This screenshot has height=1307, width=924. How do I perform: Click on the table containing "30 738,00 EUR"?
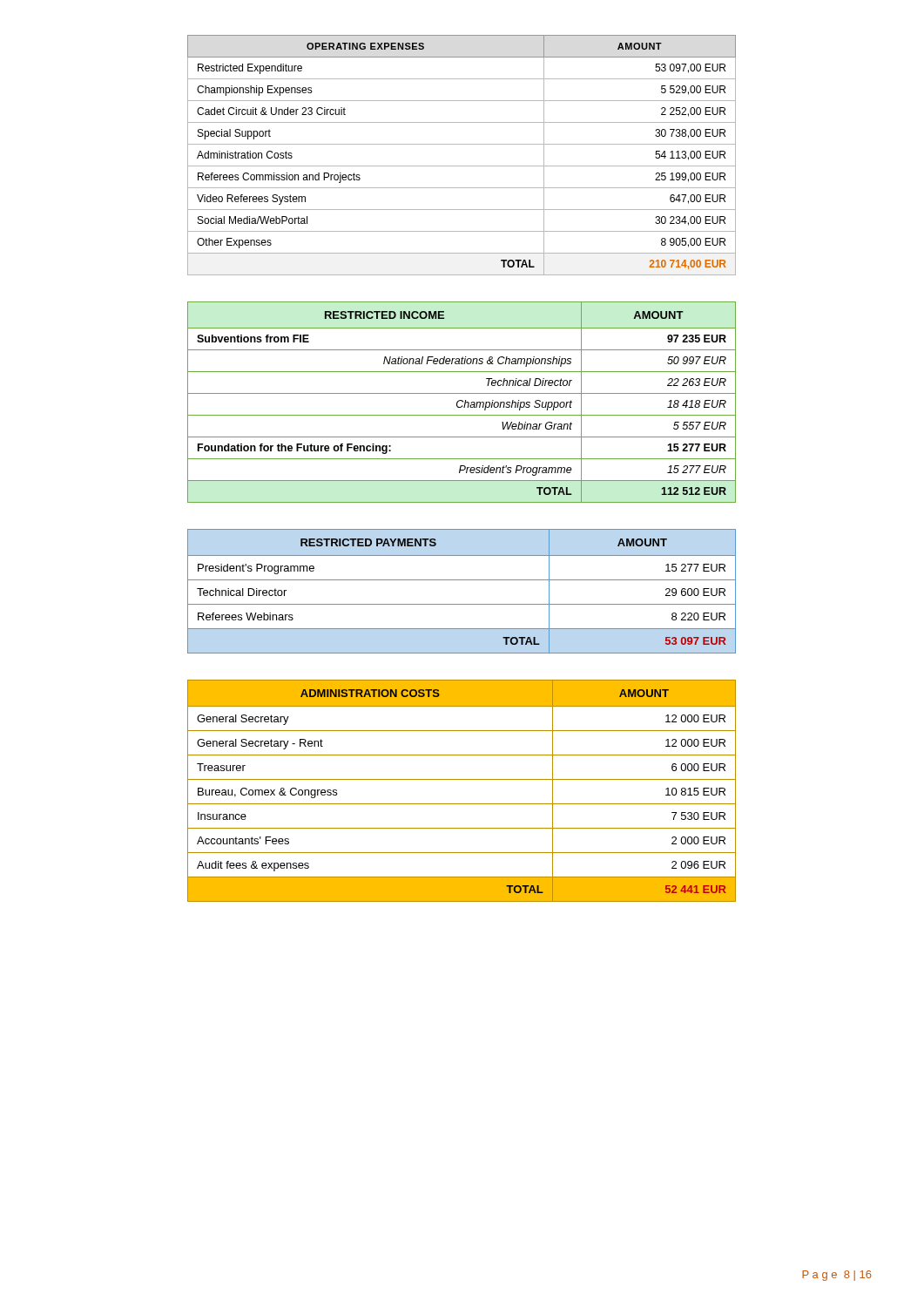[x=462, y=155]
